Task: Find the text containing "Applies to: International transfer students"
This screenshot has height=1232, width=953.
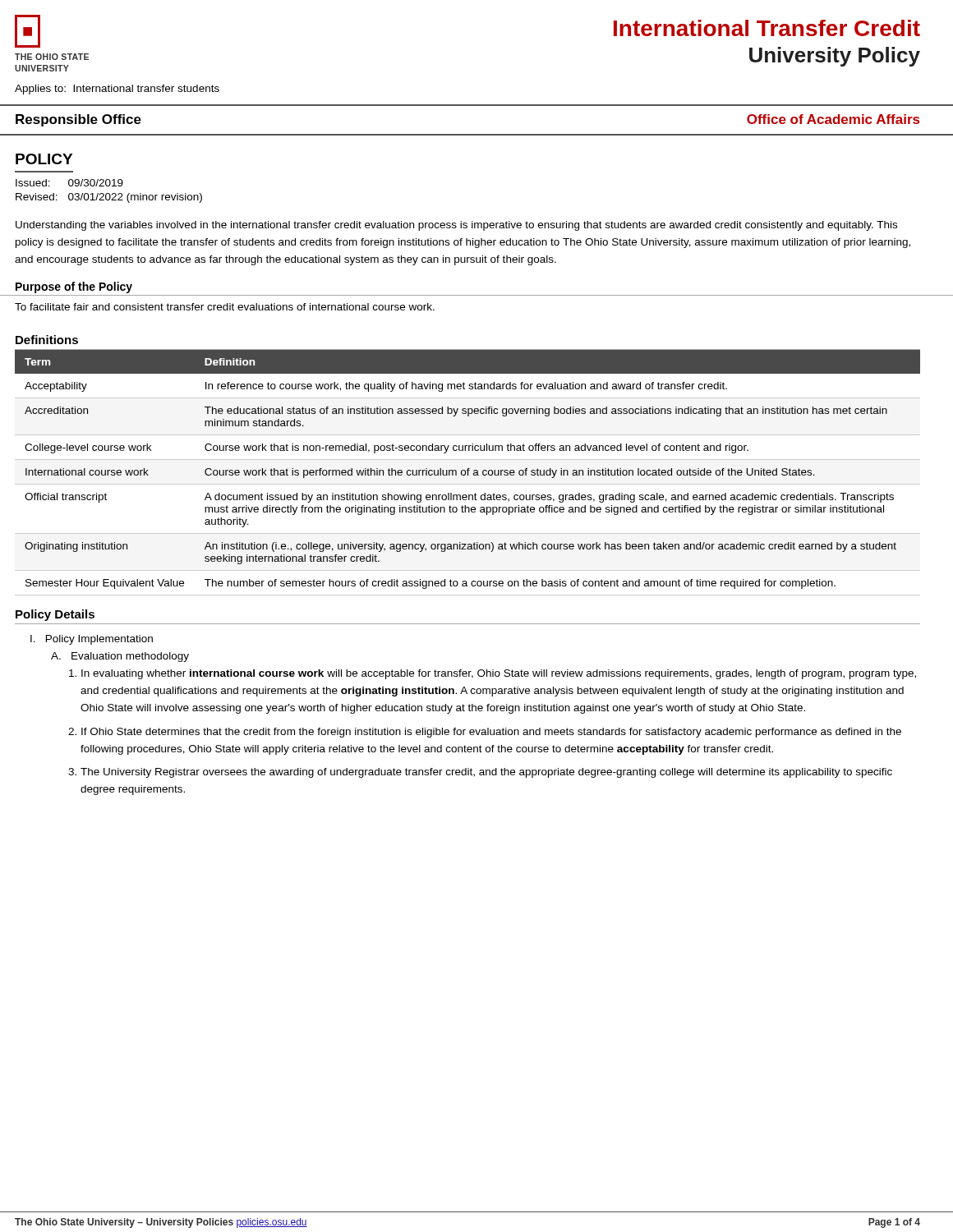Action: [117, 89]
